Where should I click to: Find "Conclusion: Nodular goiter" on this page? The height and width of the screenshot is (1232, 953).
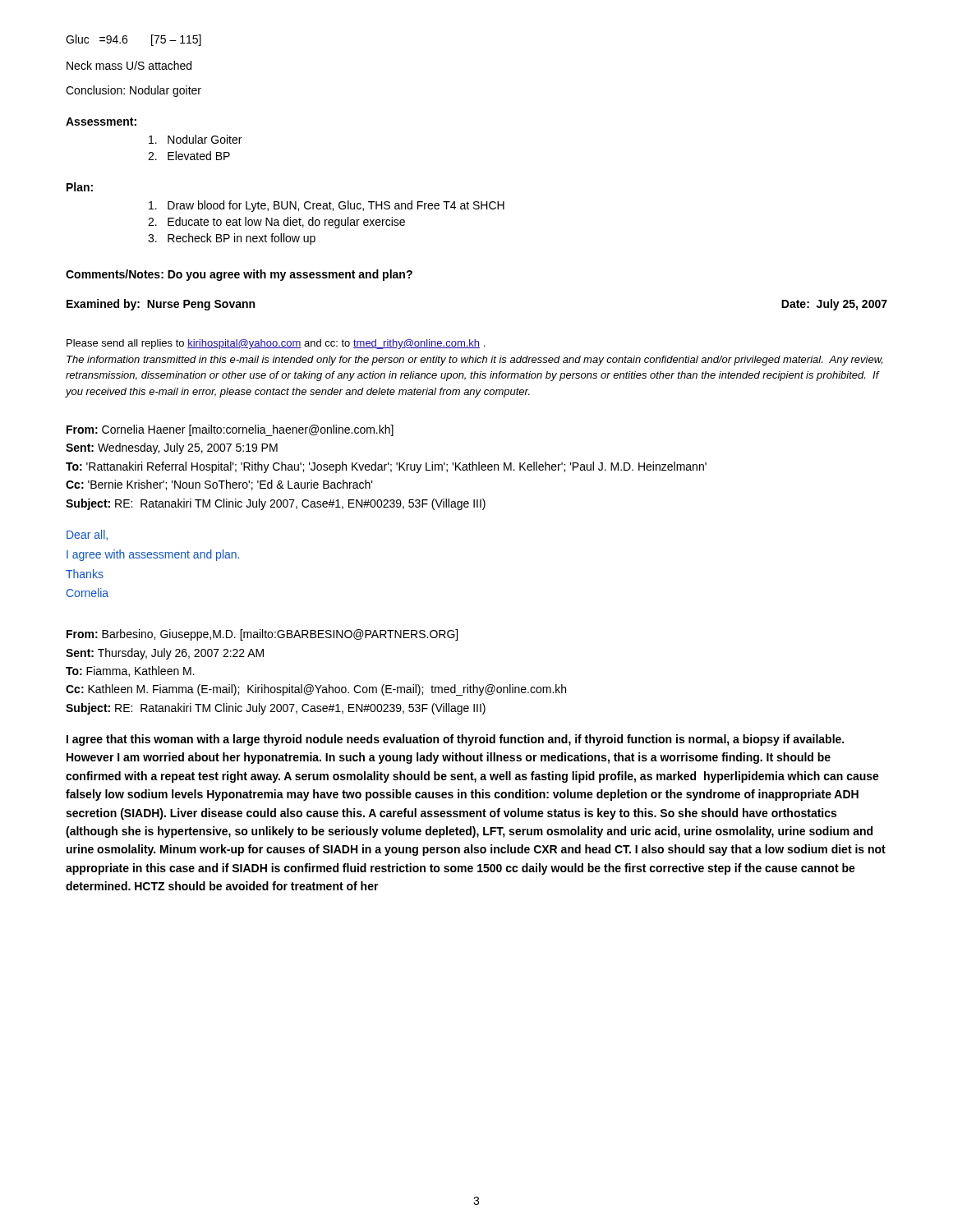(134, 90)
